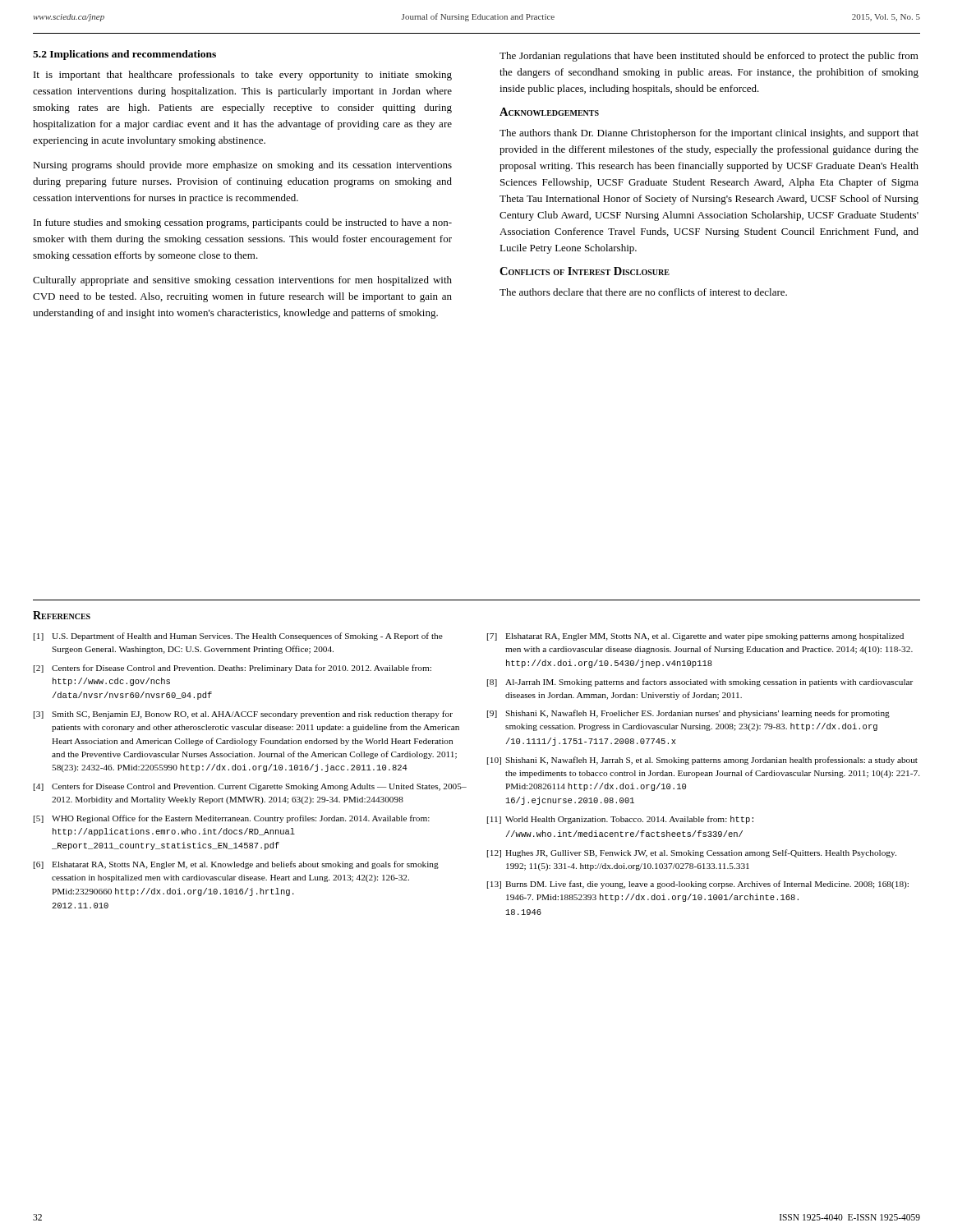Navigate to the passage starting "[6] Elshatarat RA, Stotts NA, Engler M, et"

click(x=250, y=885)
